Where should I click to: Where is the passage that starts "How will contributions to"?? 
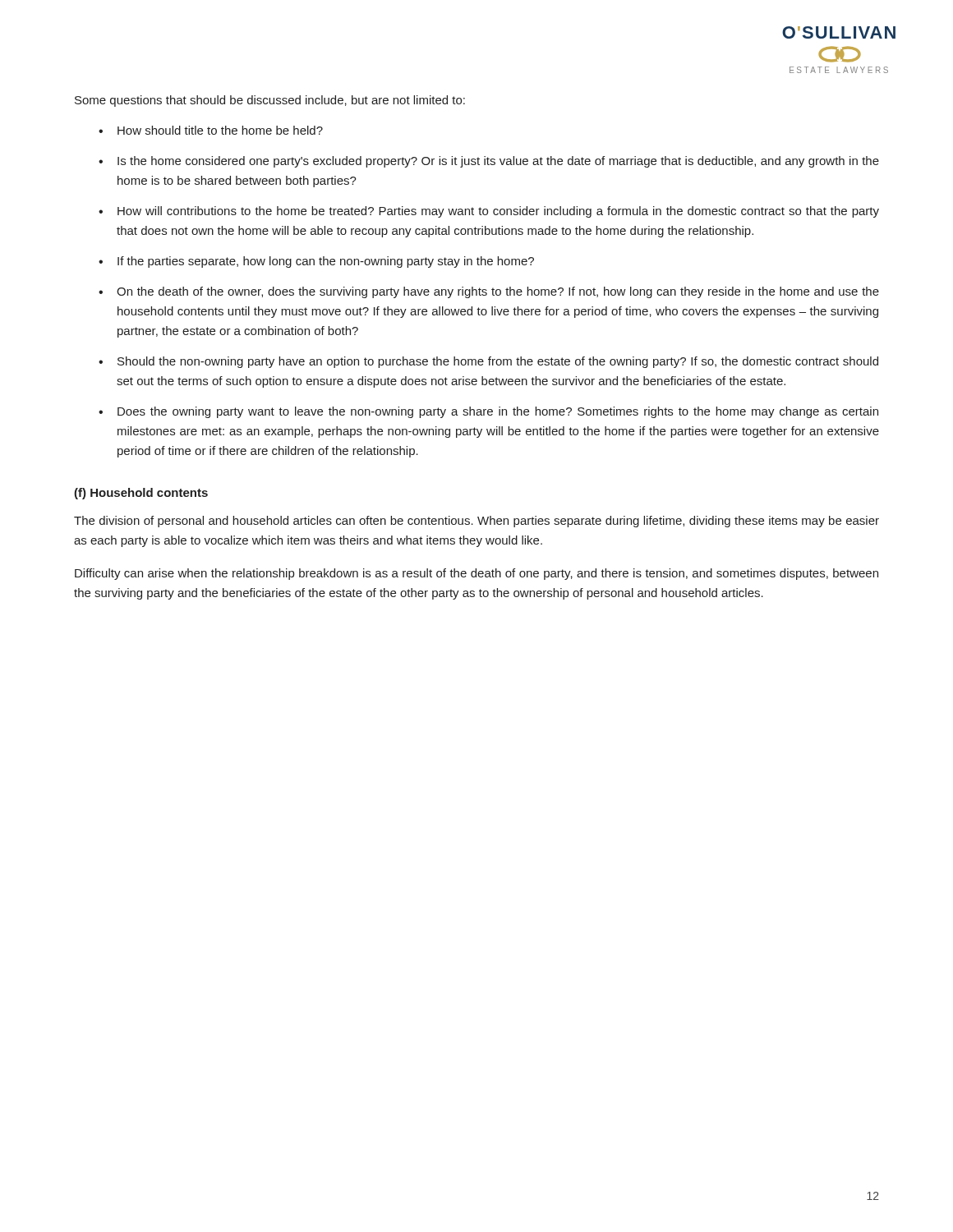point(498,221)
